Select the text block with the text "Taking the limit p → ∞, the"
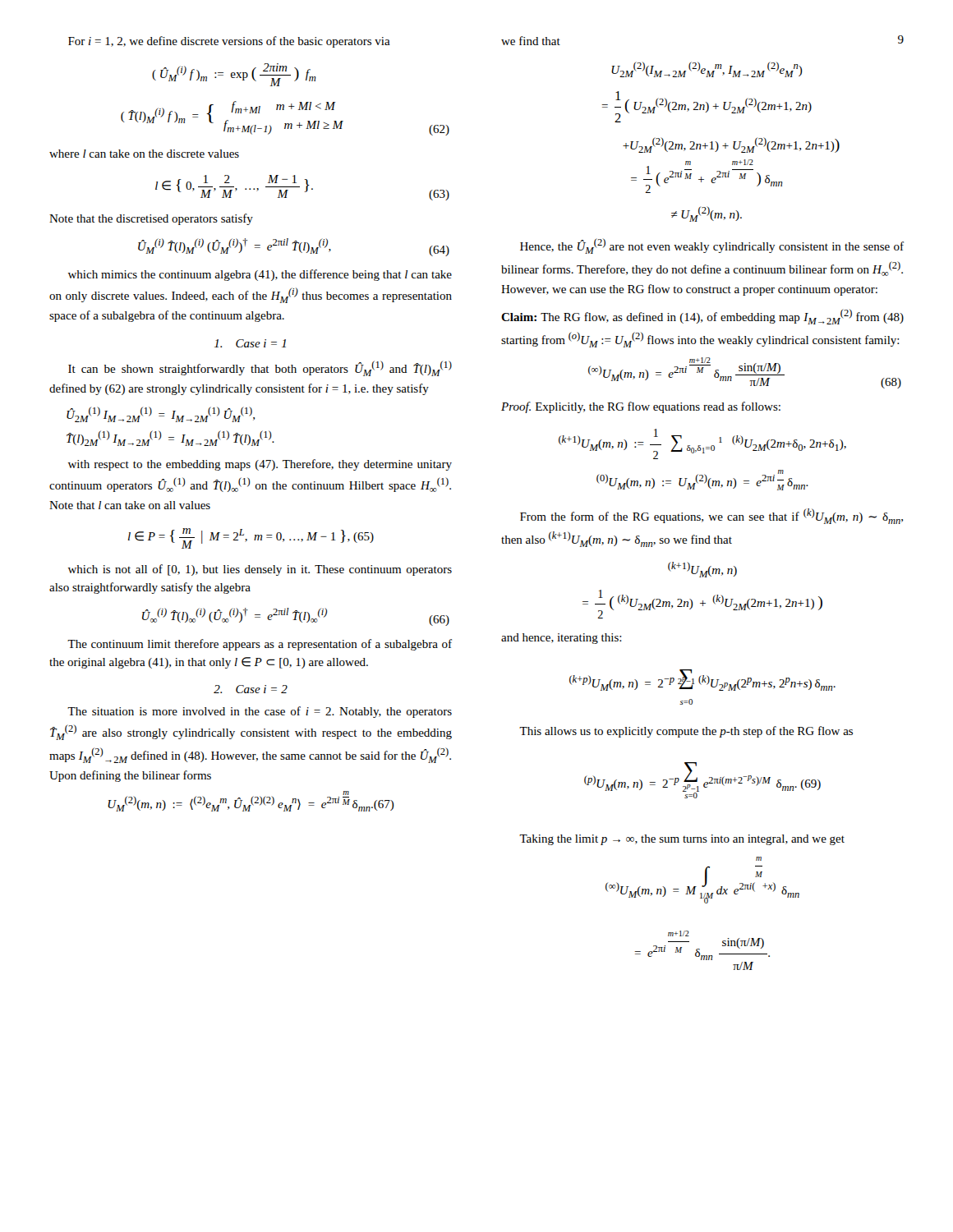 pos(702,840)
